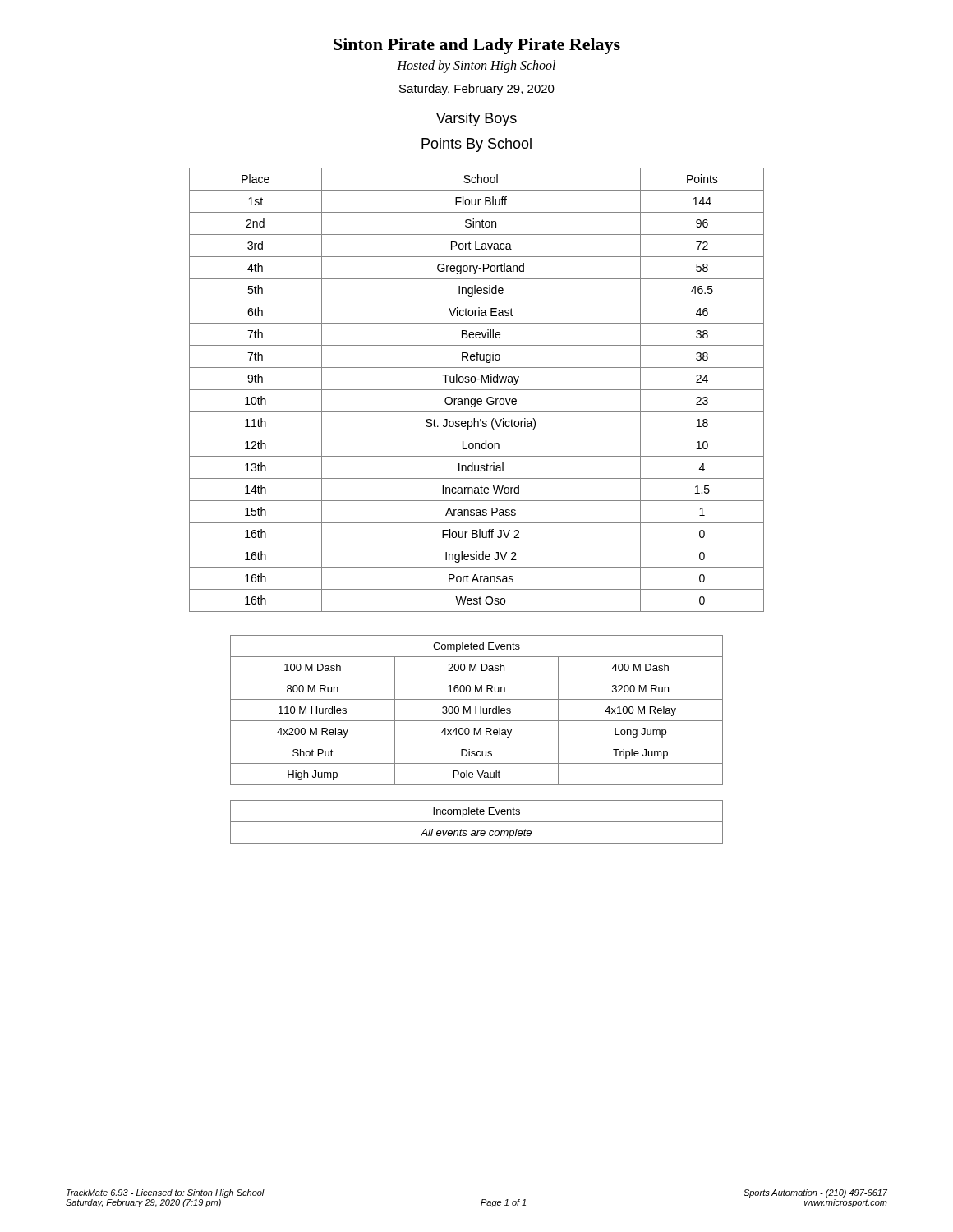Locate the table with the text "Incomplete Events"
The width and height of the screenshot is (953, 1232).
click(476, 821)
